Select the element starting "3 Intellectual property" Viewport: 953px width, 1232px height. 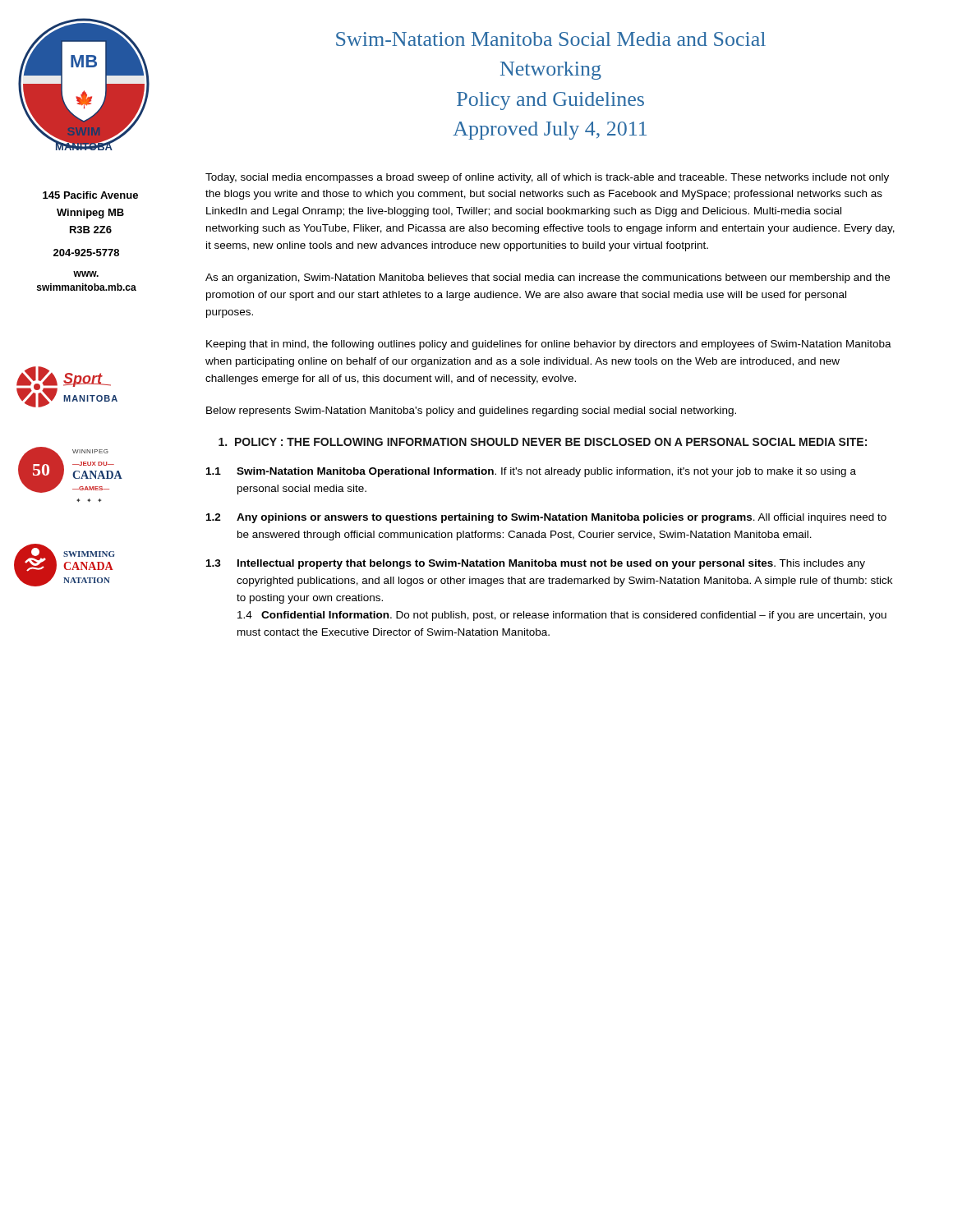pyautogui.click(x=536, y=564)
